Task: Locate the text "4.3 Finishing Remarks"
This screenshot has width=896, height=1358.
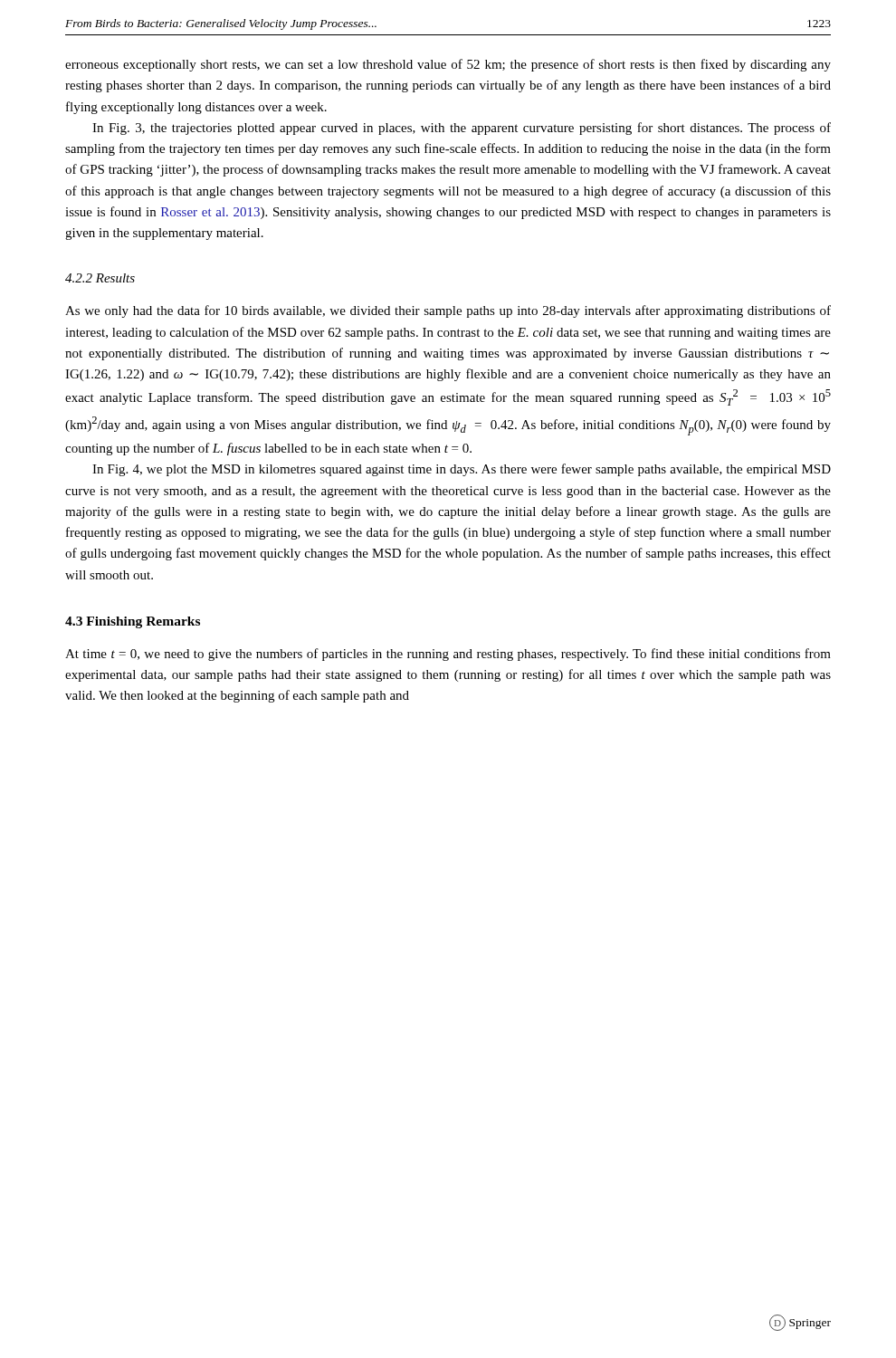Action: point(133,620)
